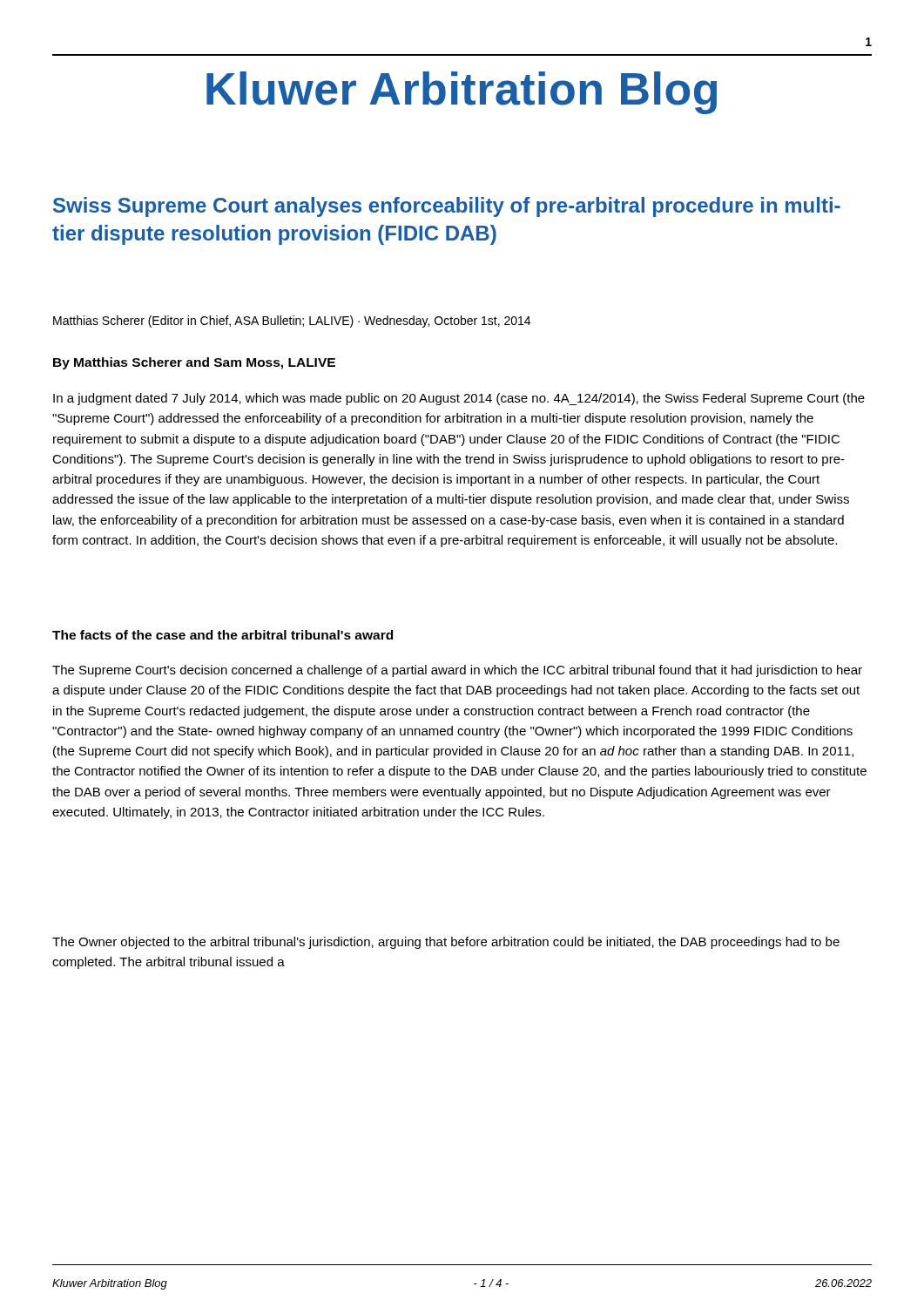This screenshot has height=1307, width=924.
Task: Select the section header that reads "By Matthias Scherer"
Action: (194, 362)
